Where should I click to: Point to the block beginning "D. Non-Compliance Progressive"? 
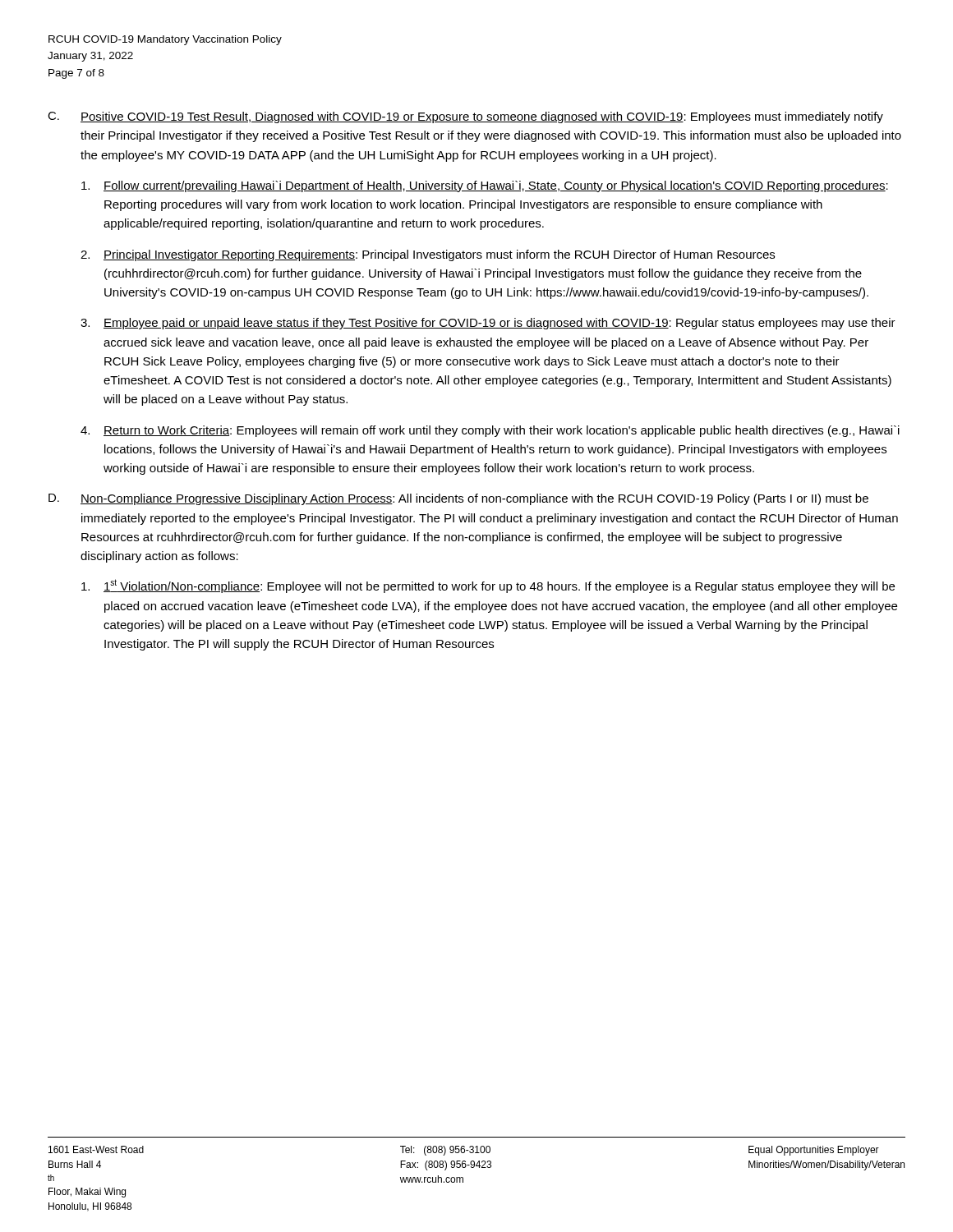pos(476,527)
